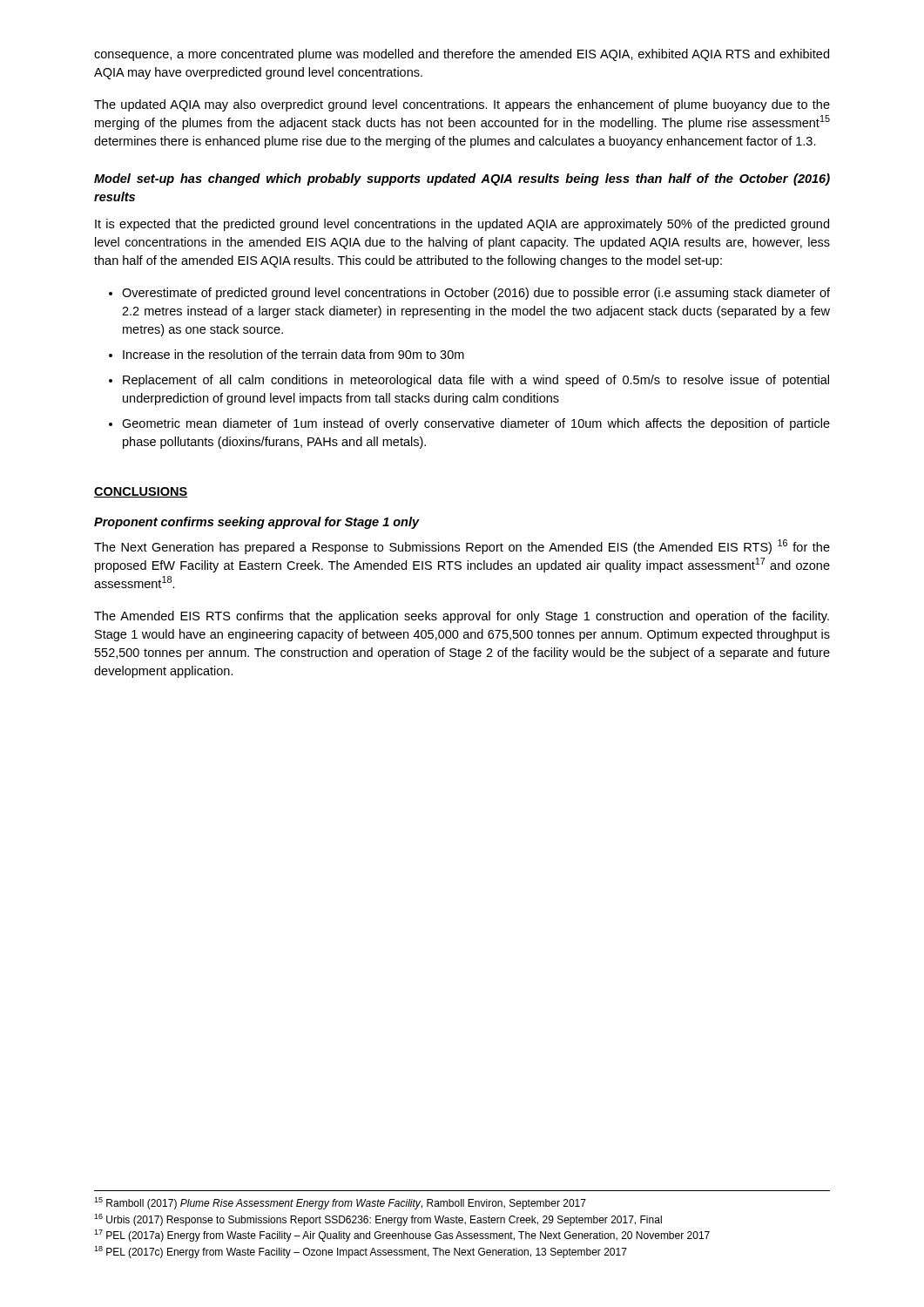This screenshot has width=924, height=1307.
Task: Click the passage that begins "The updated AQIA"
Action: click(x=462, y=123)
